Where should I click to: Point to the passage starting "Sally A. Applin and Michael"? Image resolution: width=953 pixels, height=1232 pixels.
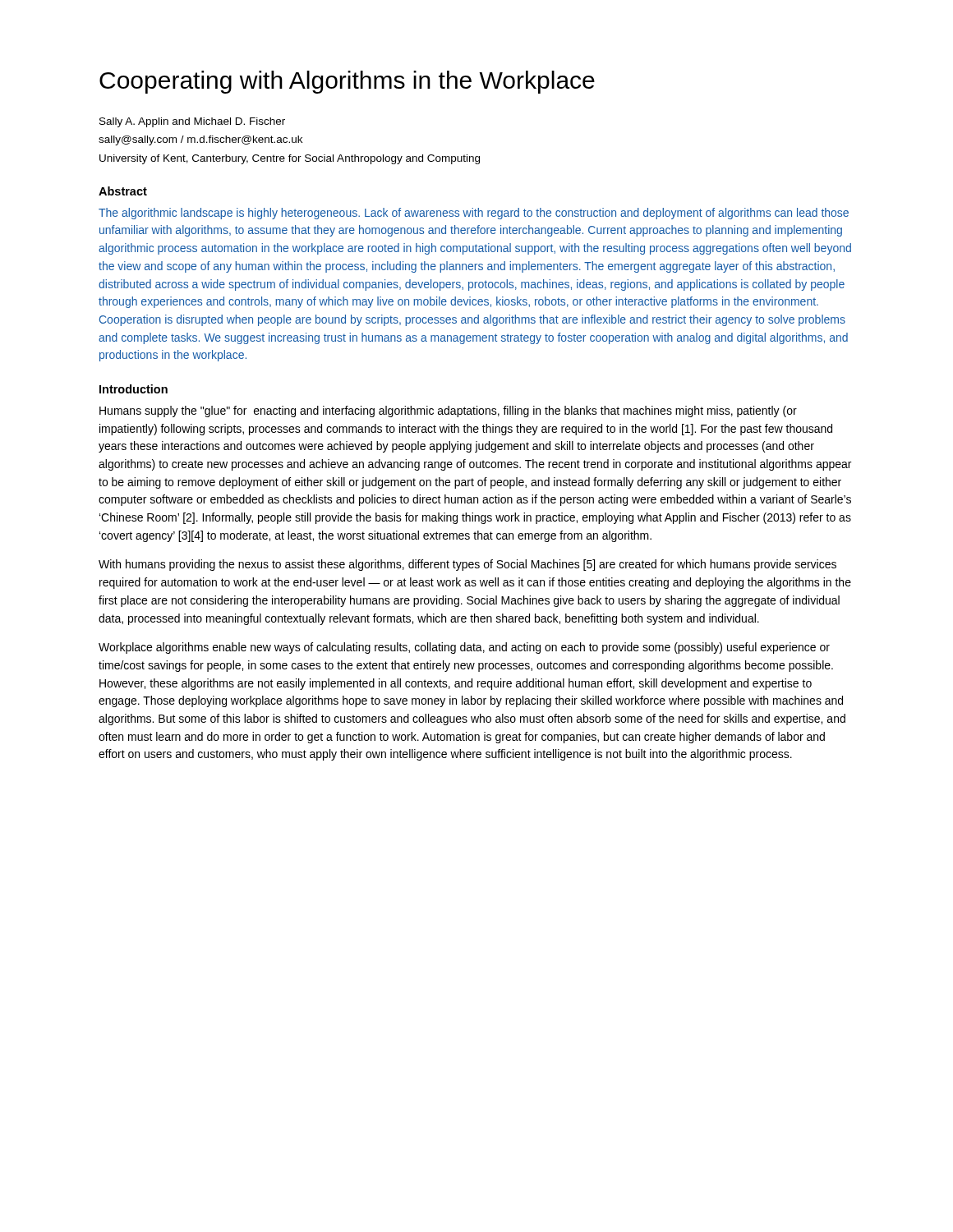click(192, 122)
